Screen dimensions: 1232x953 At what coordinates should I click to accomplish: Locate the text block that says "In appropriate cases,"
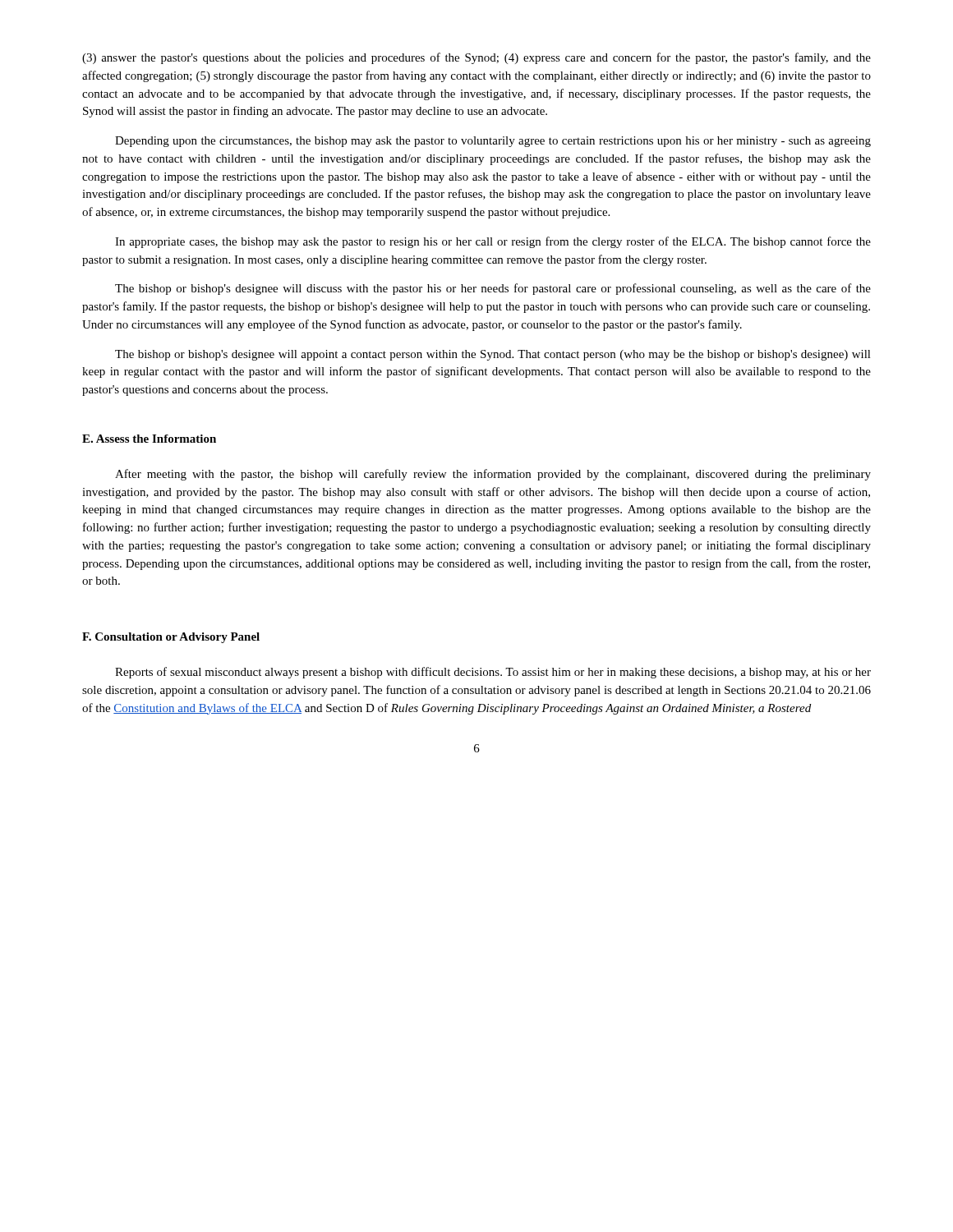476,251
